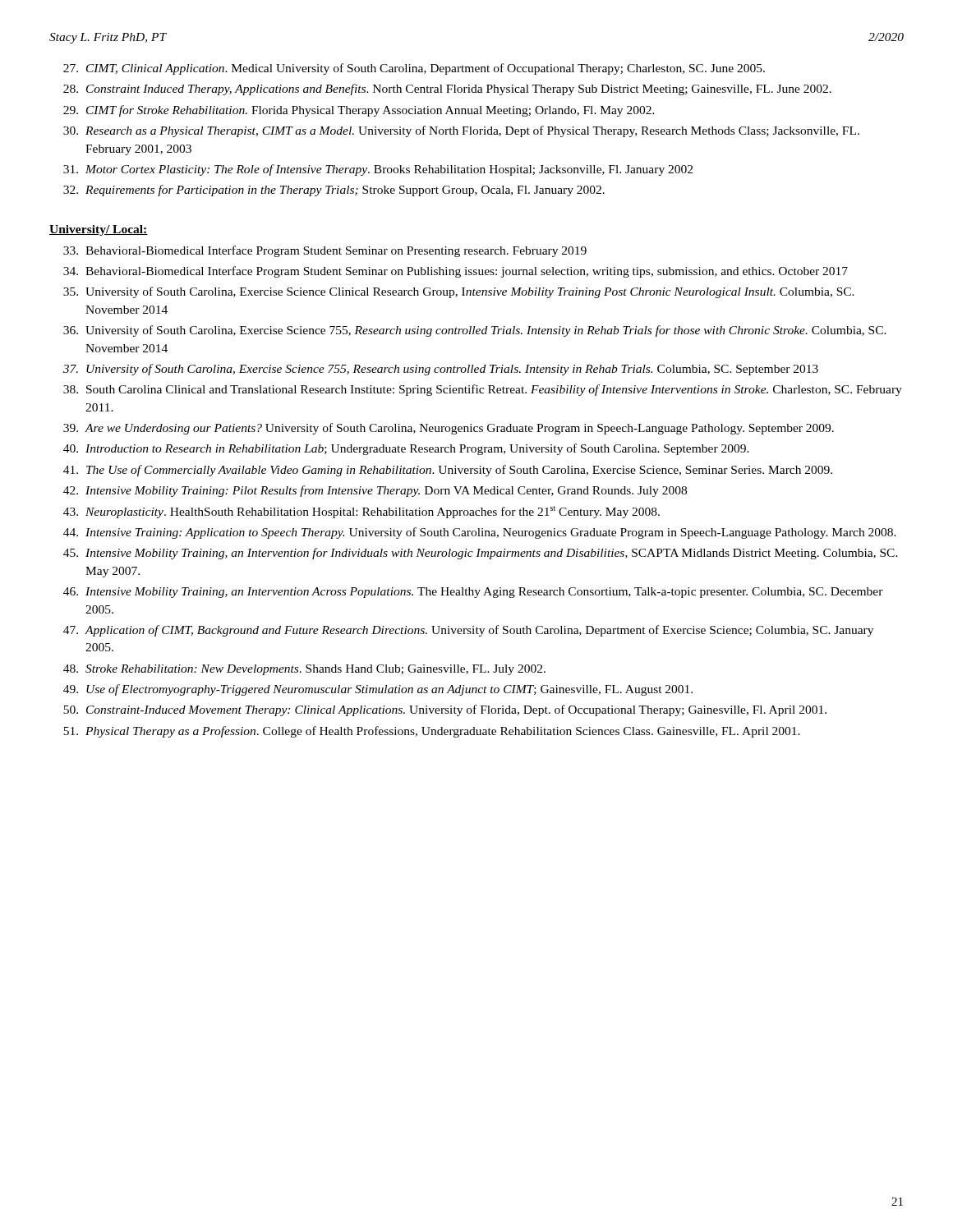953x1232 pixels.
Task: Click on the passage starting "45. Intensive Mobility Training, an"
Action: click(x=476, y=562)
